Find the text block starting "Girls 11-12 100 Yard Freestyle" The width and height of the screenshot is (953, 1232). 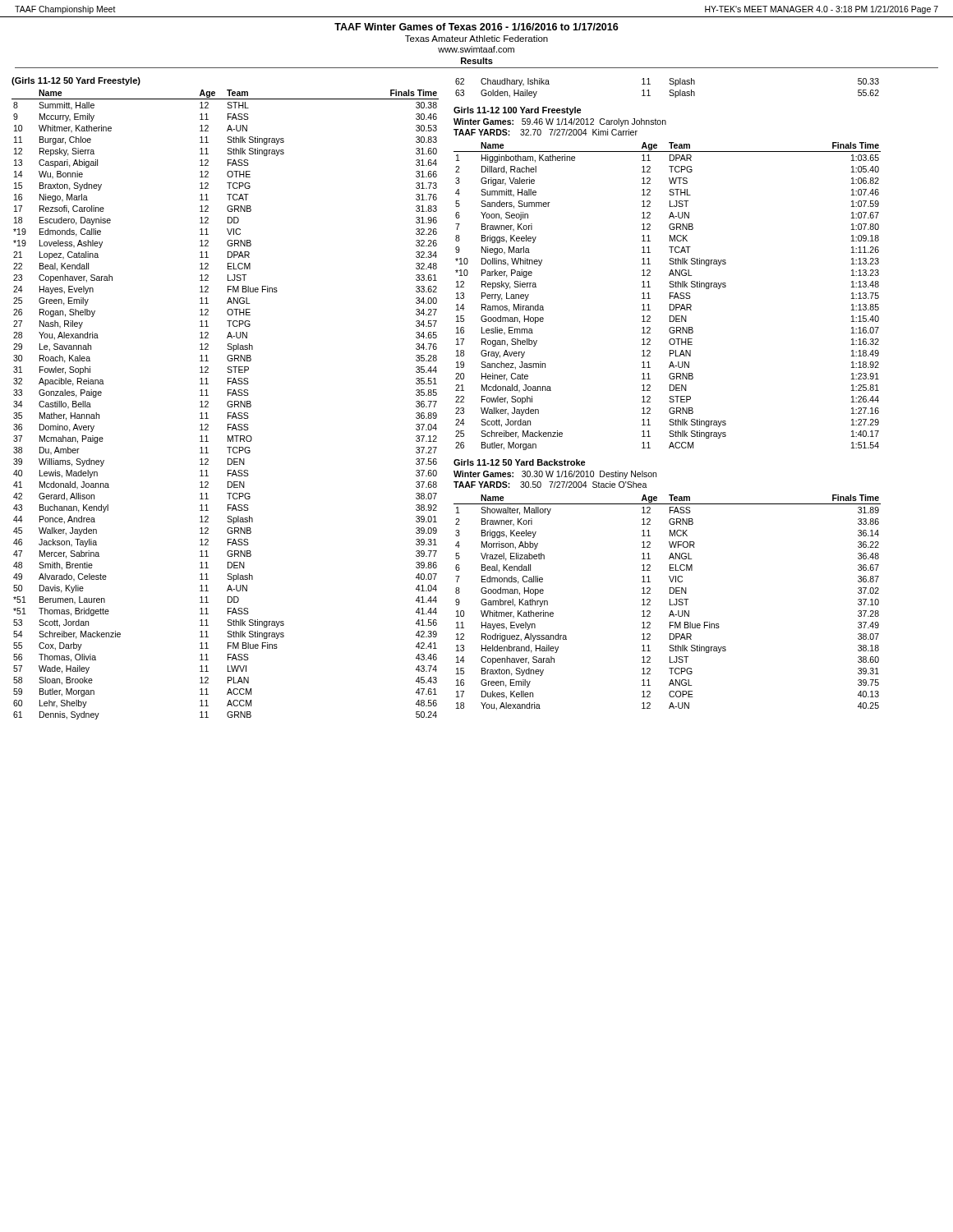(x=517, y=110)
